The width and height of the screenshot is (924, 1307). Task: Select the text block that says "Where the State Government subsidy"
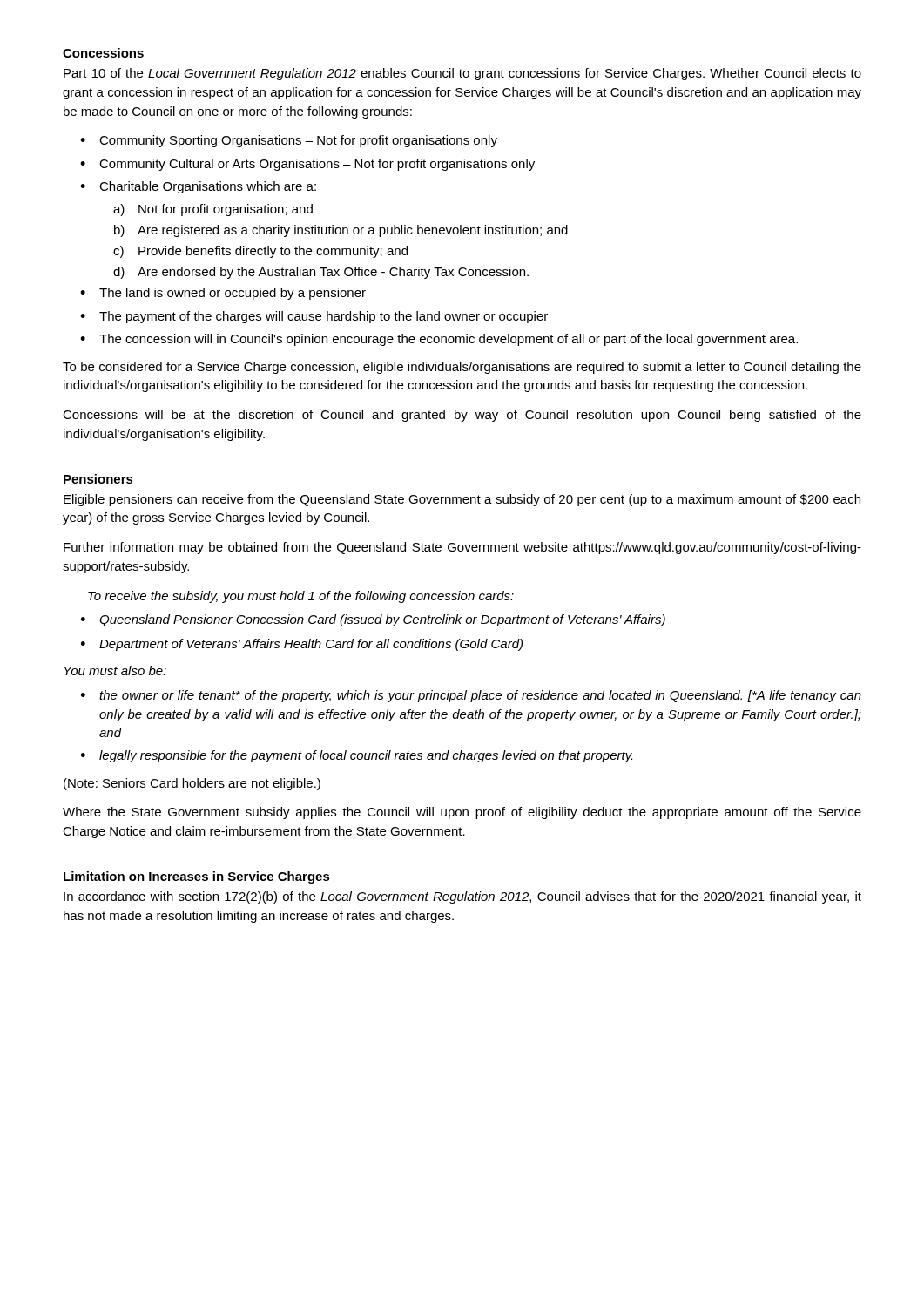tap(462, 821)
